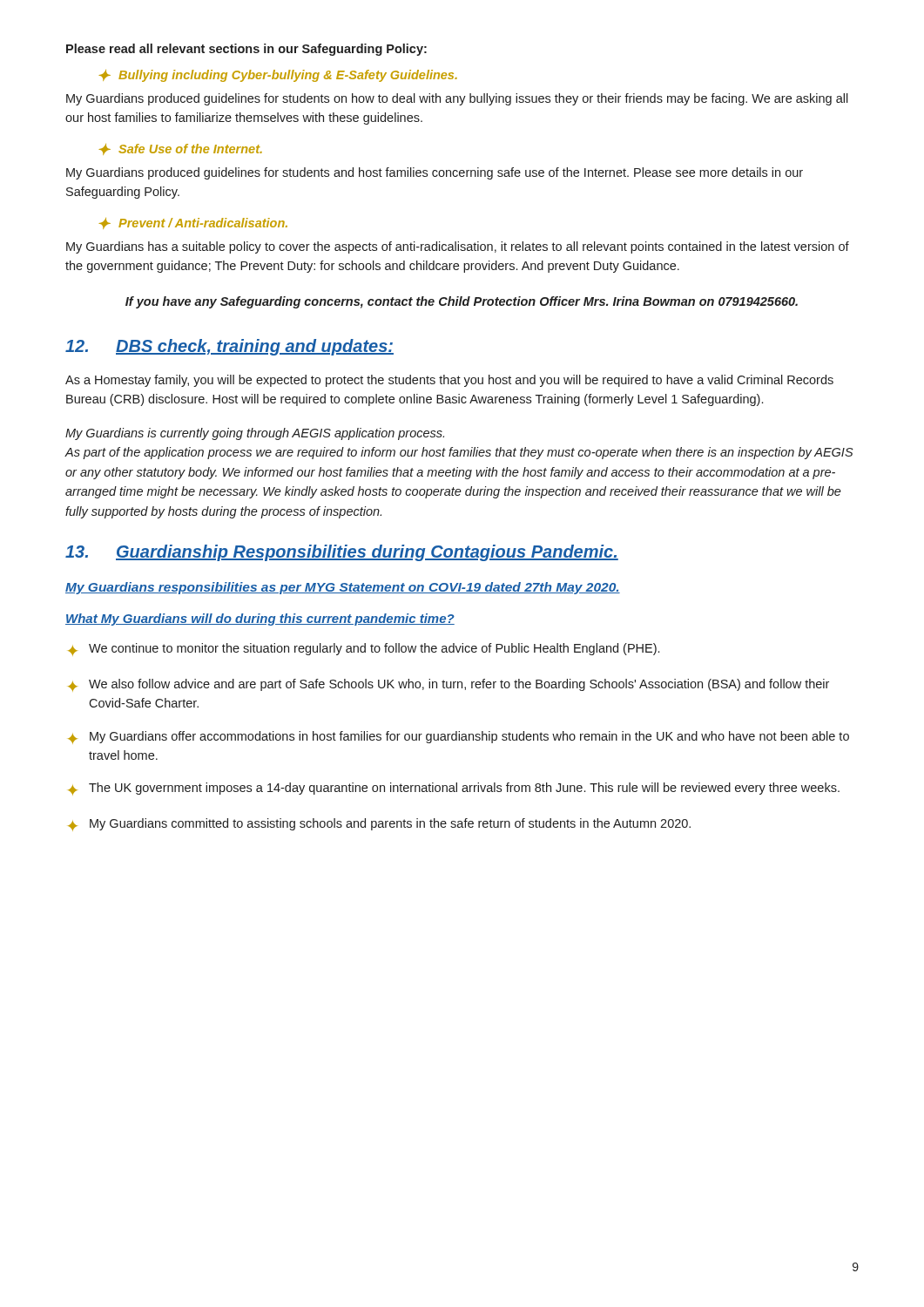Image resolution: width=924 pixels, height=1307 pixels.
Task: Find the text block starting "✦ Prevent / Anti-radicalisation."
Action: point(193,224)
